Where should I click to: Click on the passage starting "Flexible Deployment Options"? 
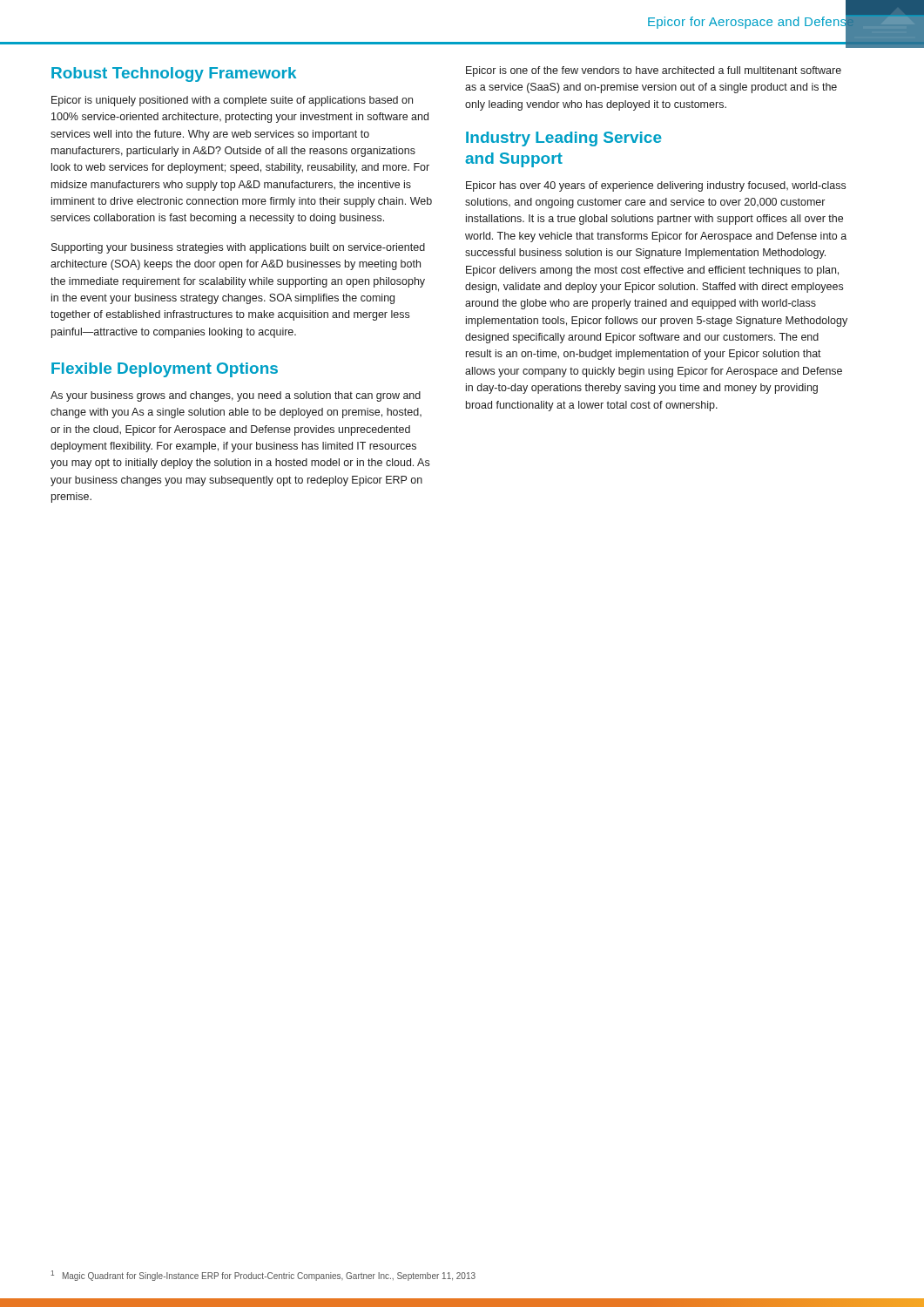click(165, 368)
